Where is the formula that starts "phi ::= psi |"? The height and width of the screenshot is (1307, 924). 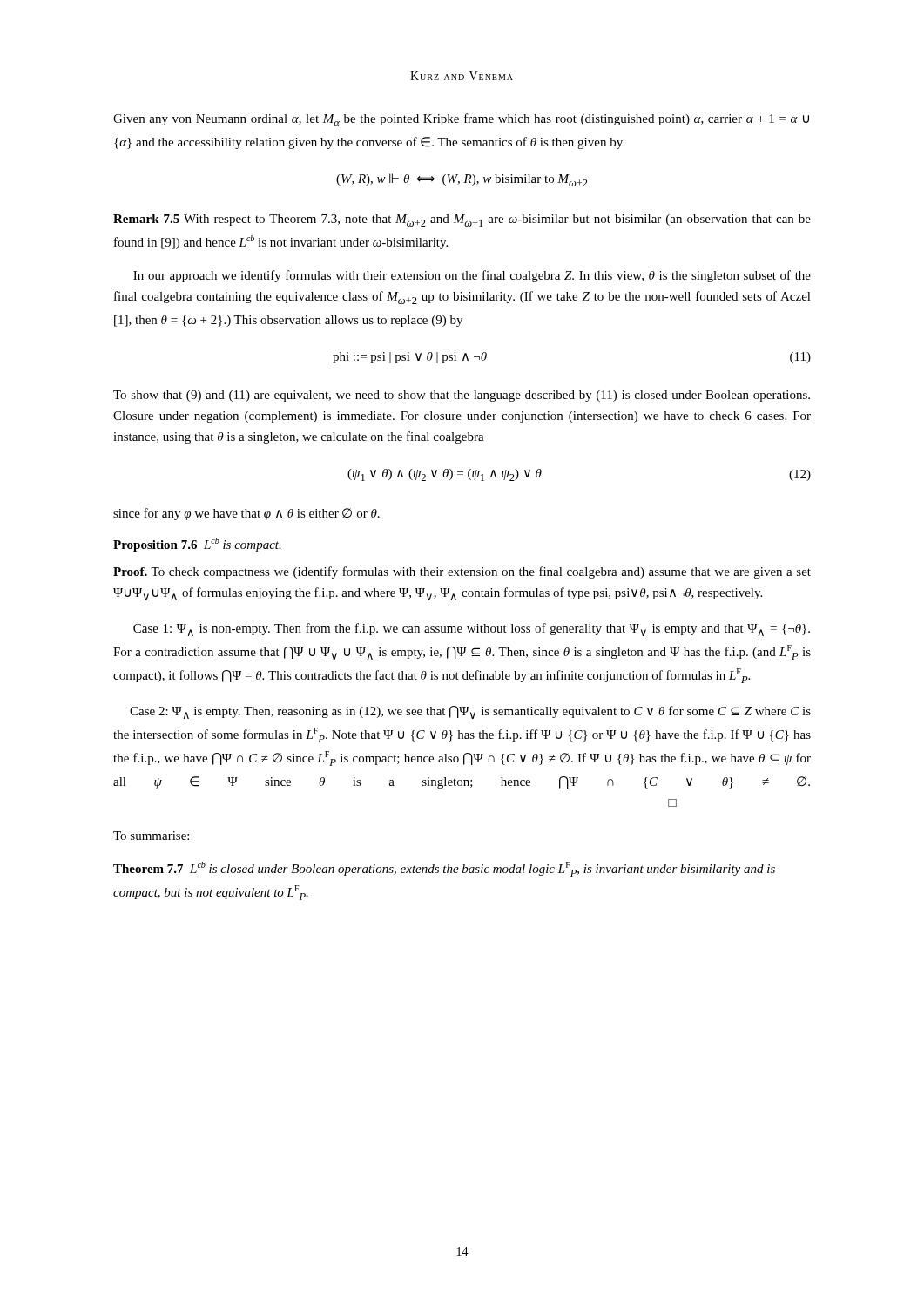point(408,358)
